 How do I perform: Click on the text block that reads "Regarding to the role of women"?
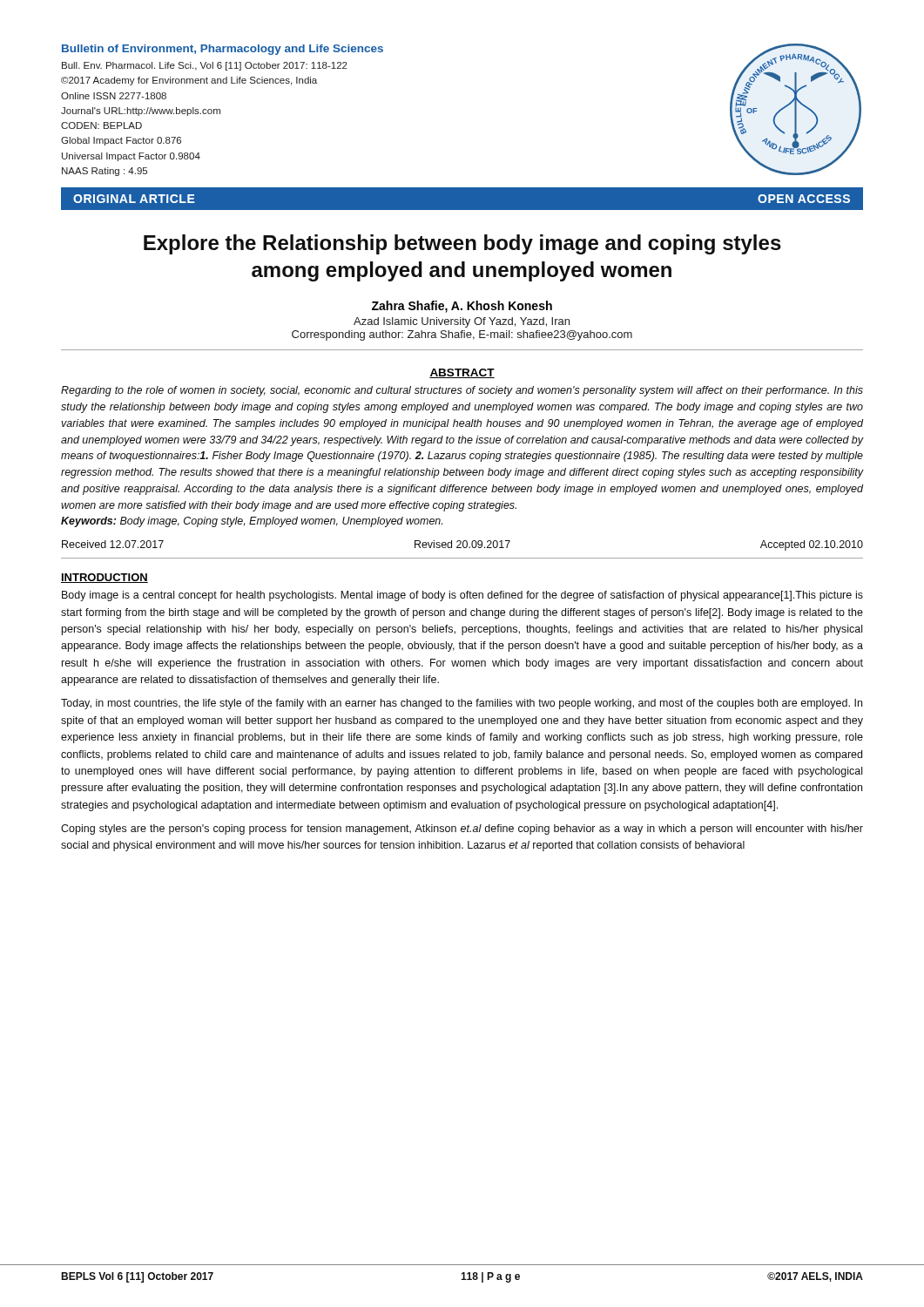462,456
